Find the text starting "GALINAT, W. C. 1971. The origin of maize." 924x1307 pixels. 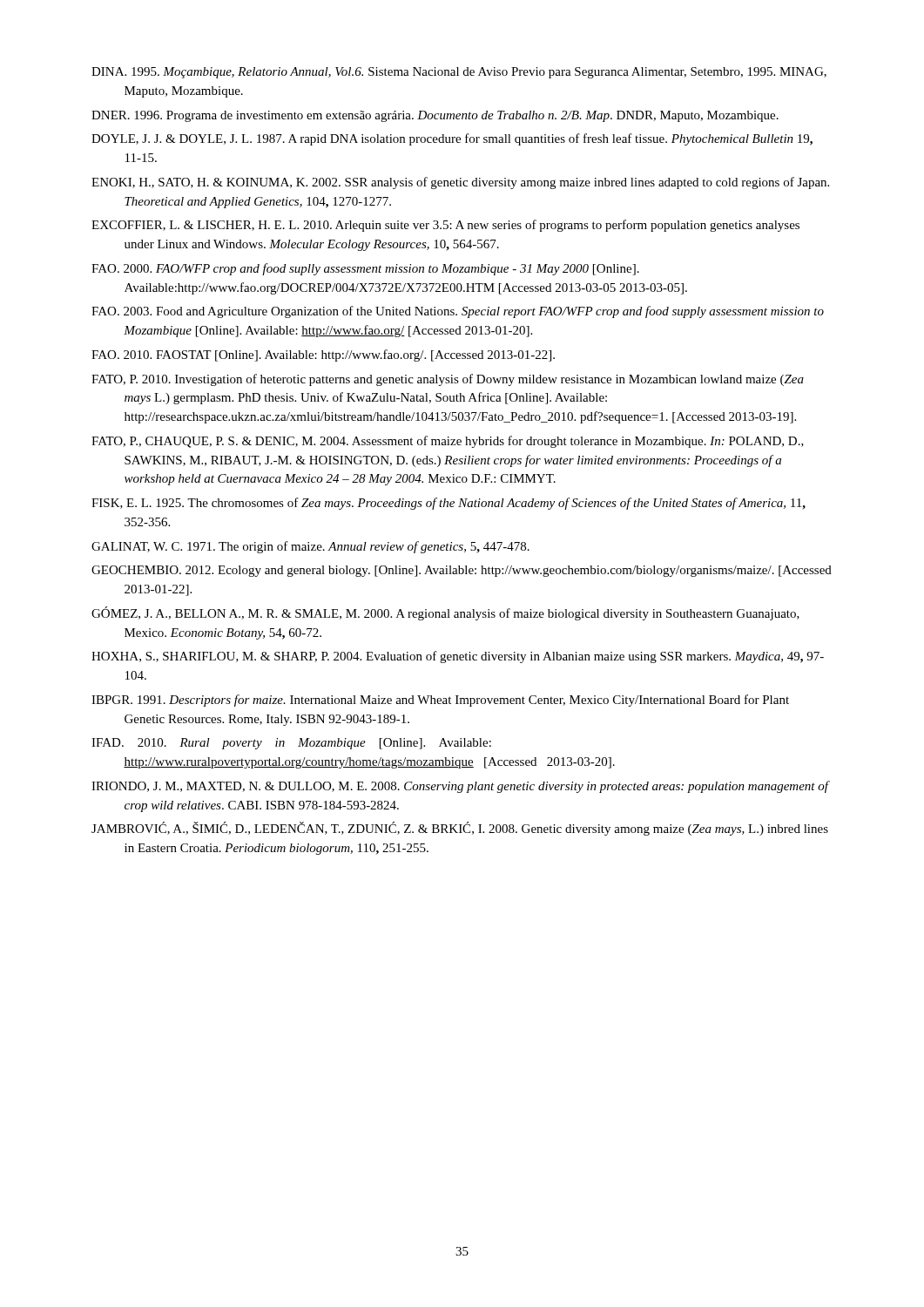click(311, 546)
